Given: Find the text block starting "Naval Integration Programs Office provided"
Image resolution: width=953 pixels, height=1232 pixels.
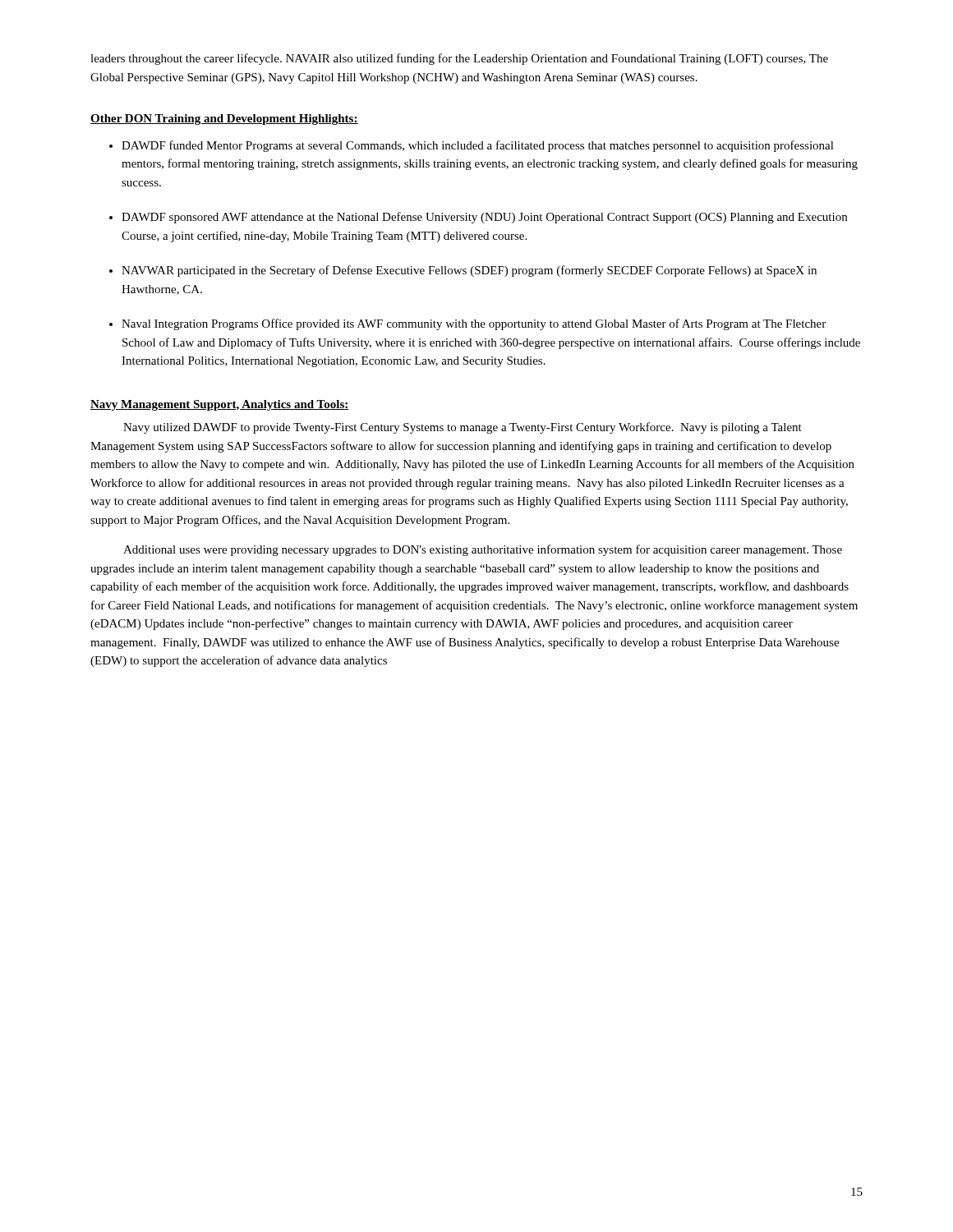Looking at the screenshot, I should point(491,342).
